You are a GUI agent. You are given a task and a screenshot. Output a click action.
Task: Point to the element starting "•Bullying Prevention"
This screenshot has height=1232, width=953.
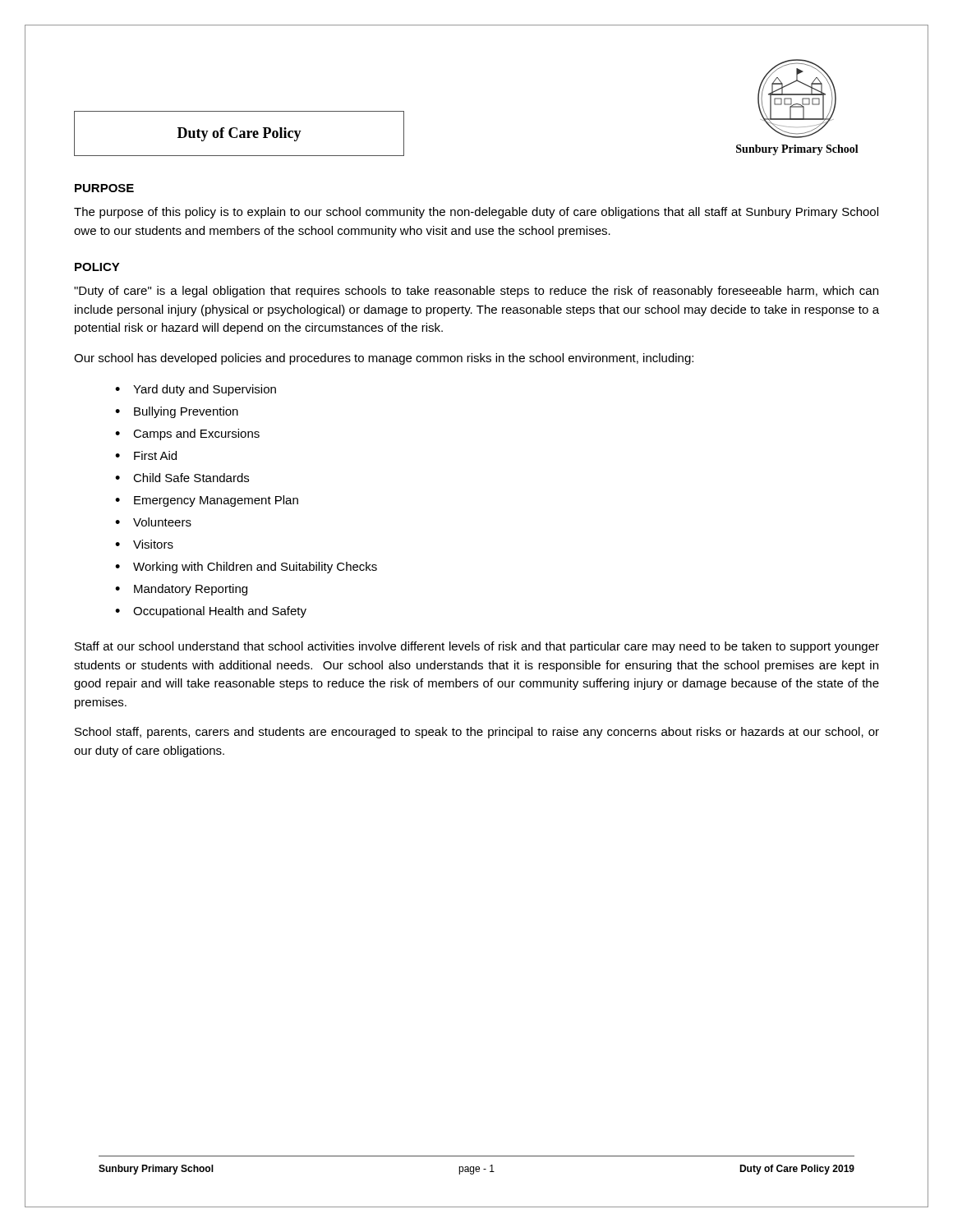(177, 412)
